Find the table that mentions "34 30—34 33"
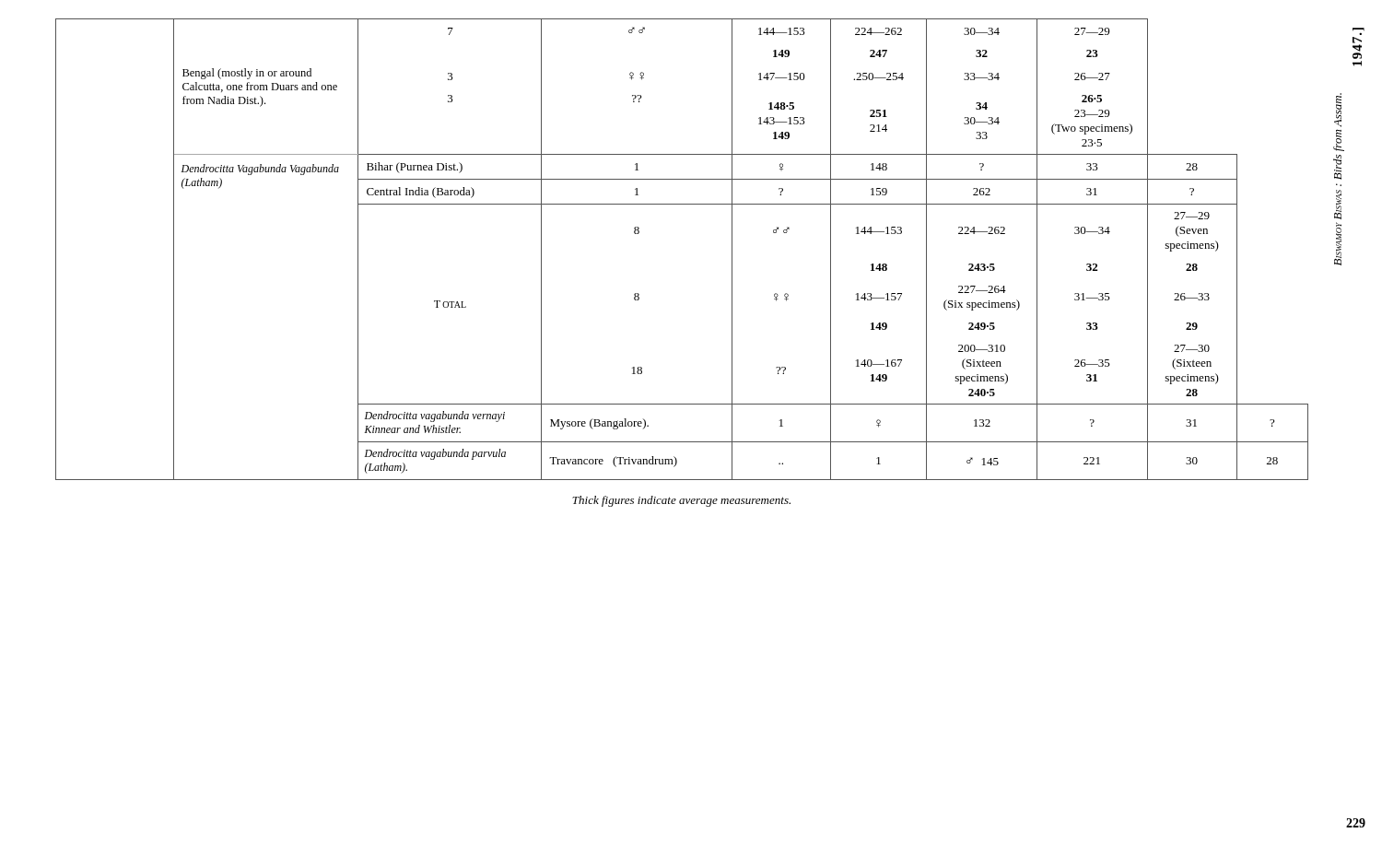1382x868 pixels. click(682, 263)
